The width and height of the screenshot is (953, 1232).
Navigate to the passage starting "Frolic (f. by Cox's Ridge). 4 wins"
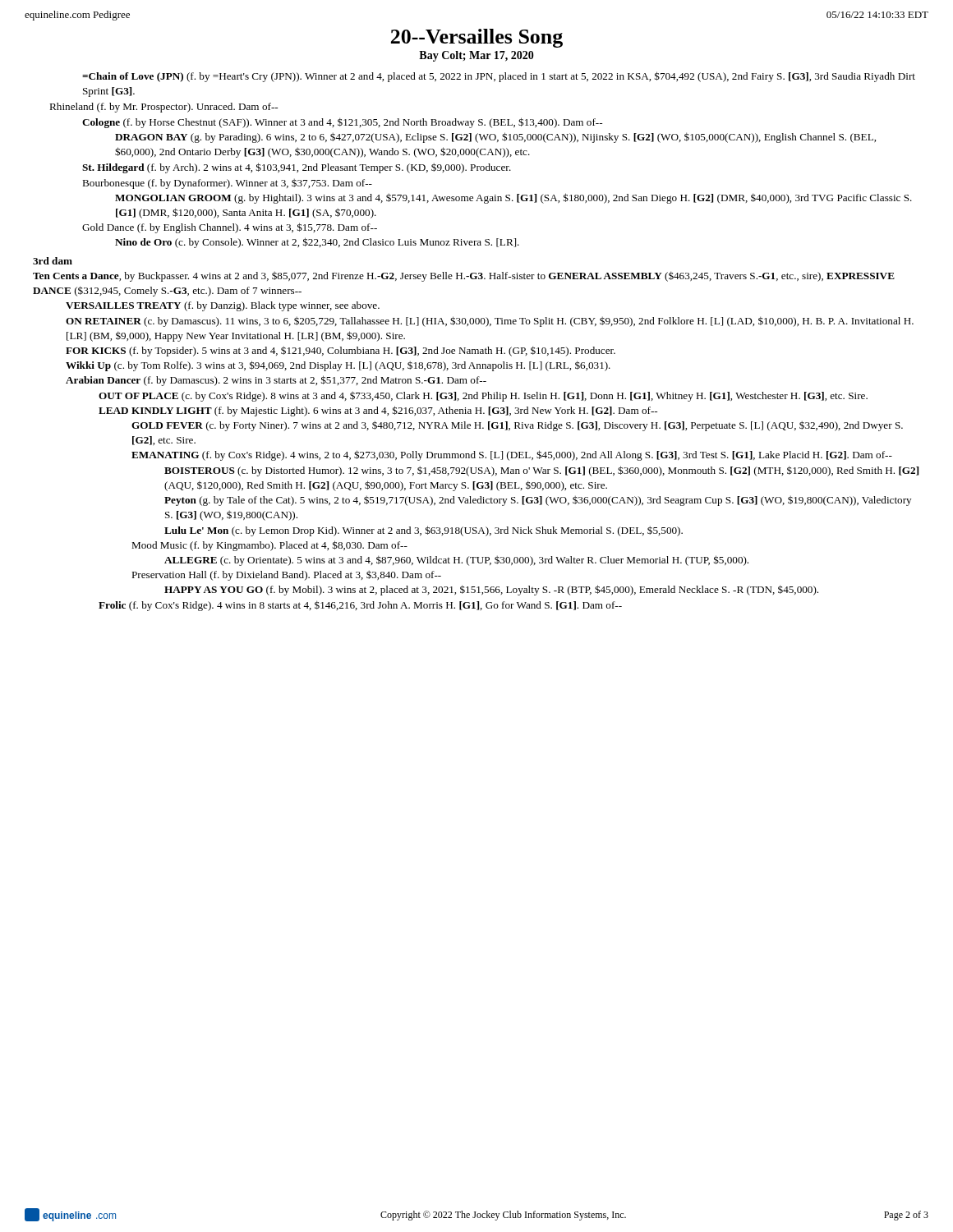[360, 605]
